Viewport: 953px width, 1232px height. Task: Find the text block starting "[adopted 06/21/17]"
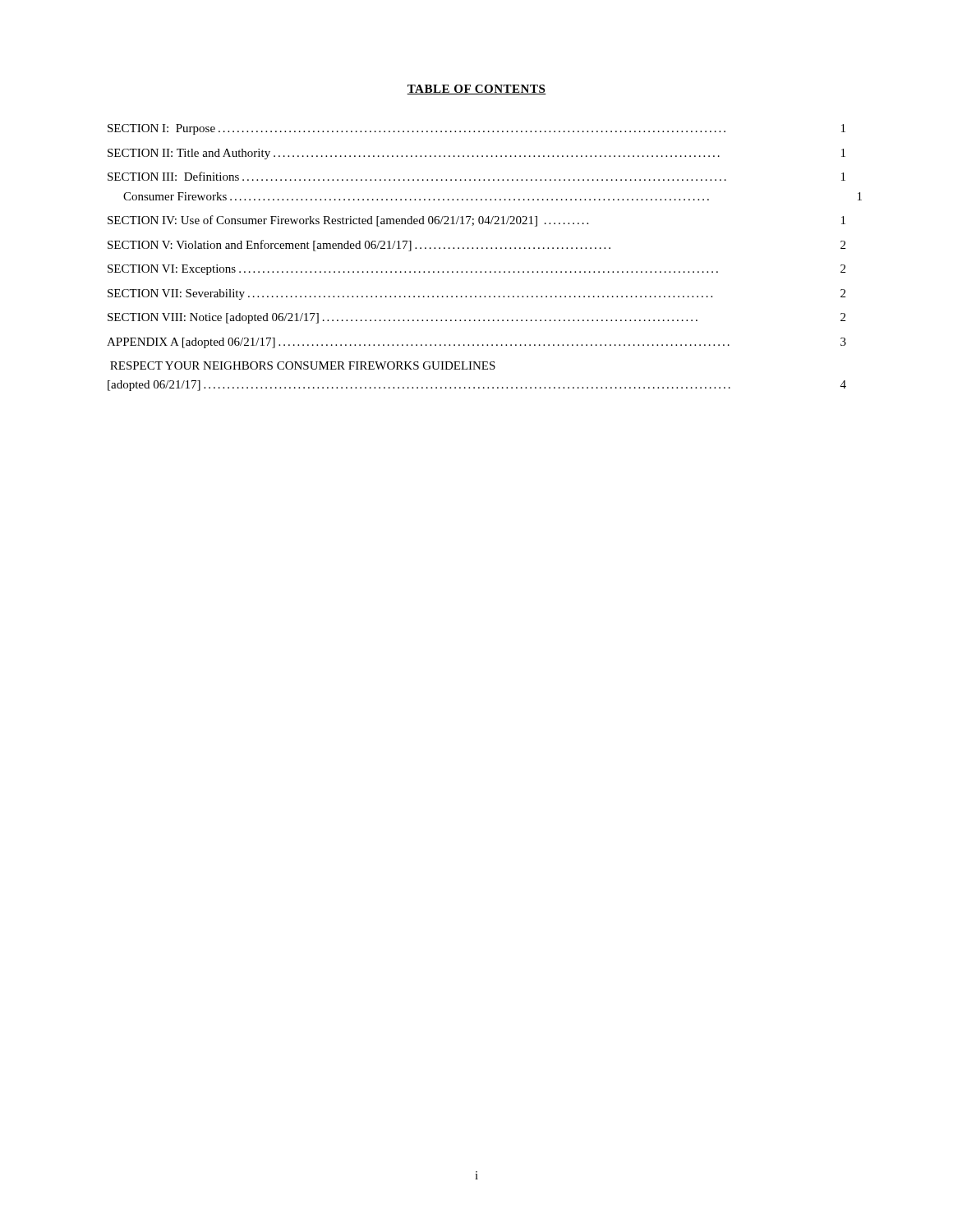tap(476, 385)
